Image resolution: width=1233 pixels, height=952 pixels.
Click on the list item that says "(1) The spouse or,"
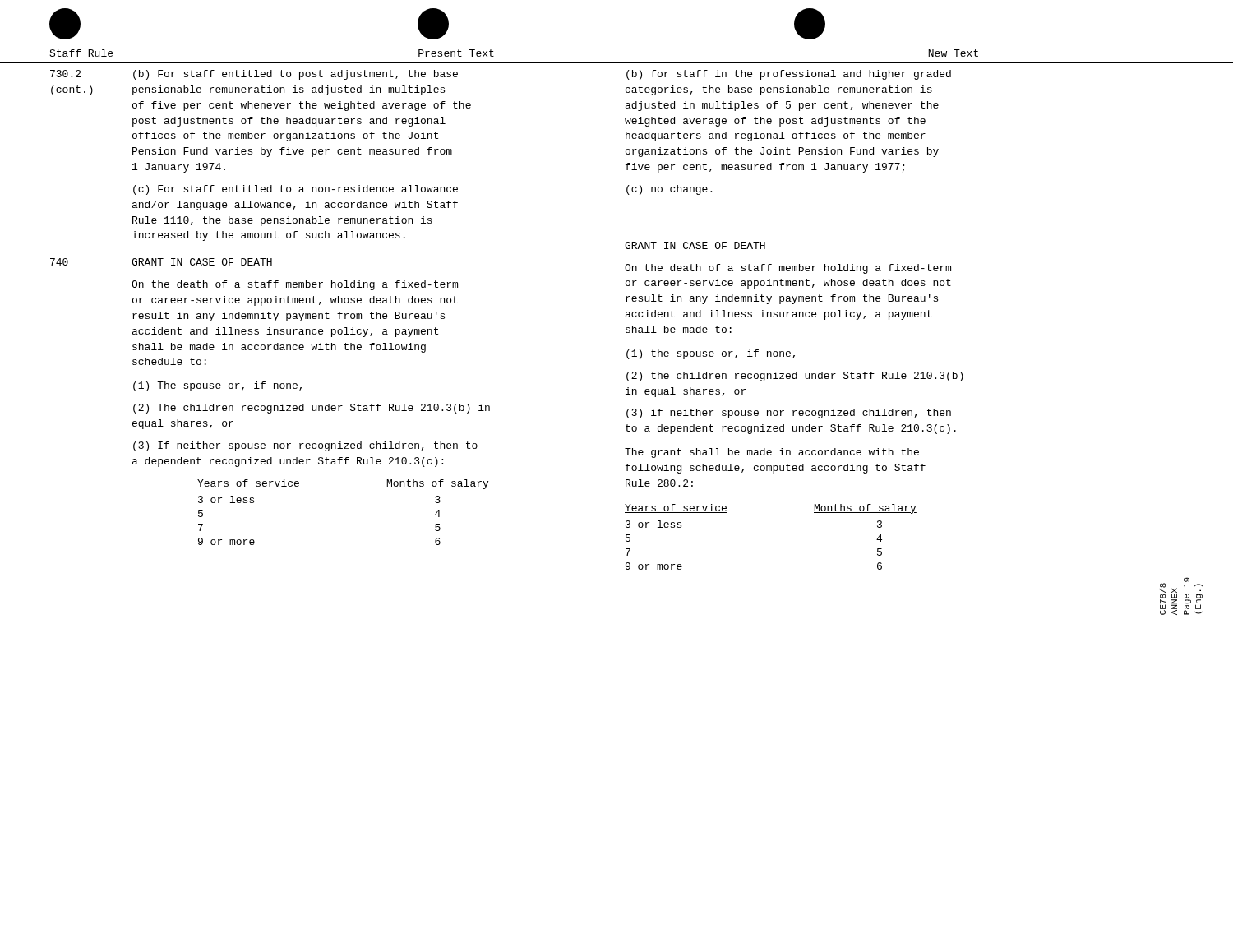(218, 386)
